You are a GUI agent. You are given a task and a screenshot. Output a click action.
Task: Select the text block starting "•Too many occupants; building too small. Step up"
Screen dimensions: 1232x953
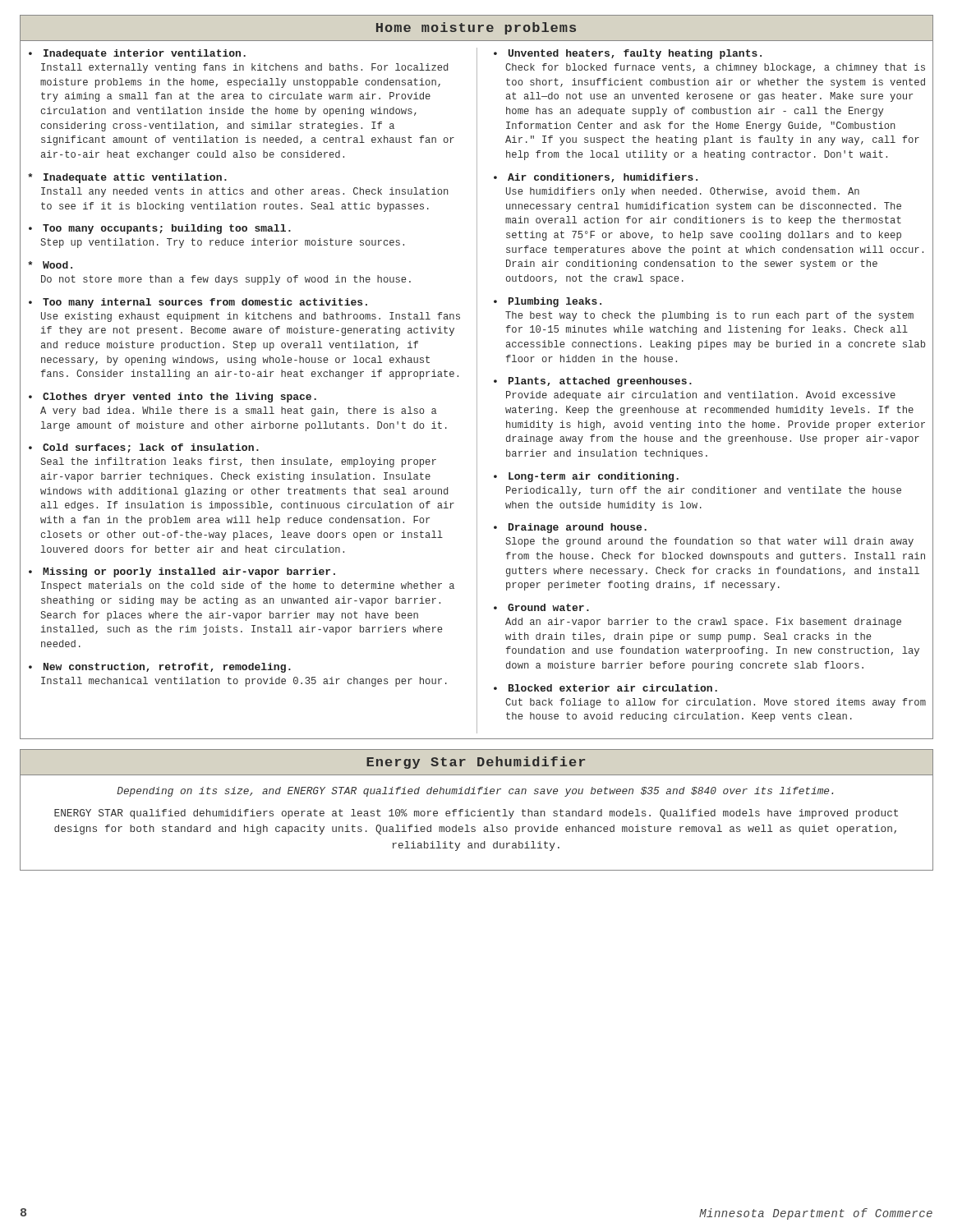[244, 237]
